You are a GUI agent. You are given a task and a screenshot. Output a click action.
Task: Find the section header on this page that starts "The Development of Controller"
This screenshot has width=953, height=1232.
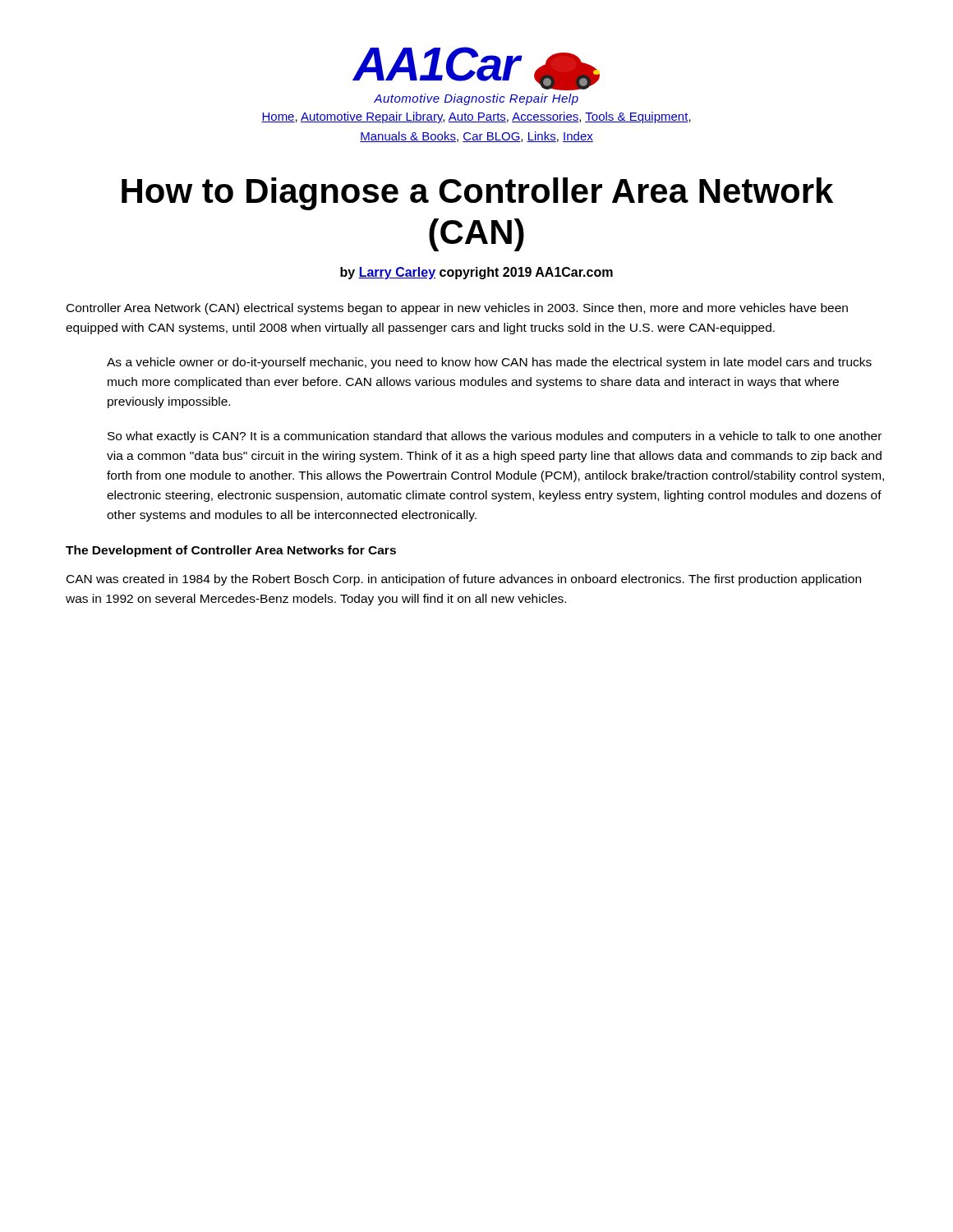pos(231,550)
